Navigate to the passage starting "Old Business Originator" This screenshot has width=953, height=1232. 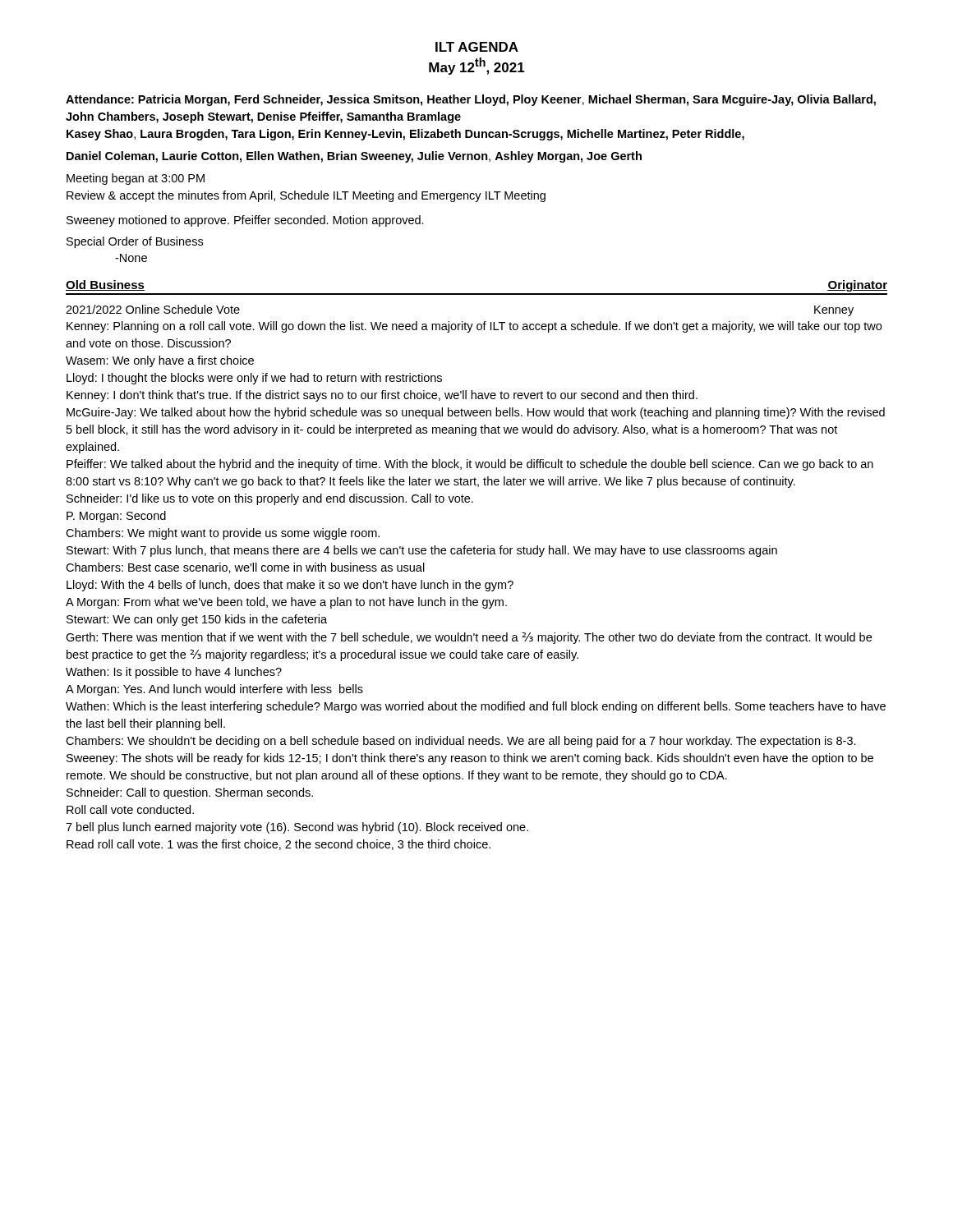click(x=476, y=285)
